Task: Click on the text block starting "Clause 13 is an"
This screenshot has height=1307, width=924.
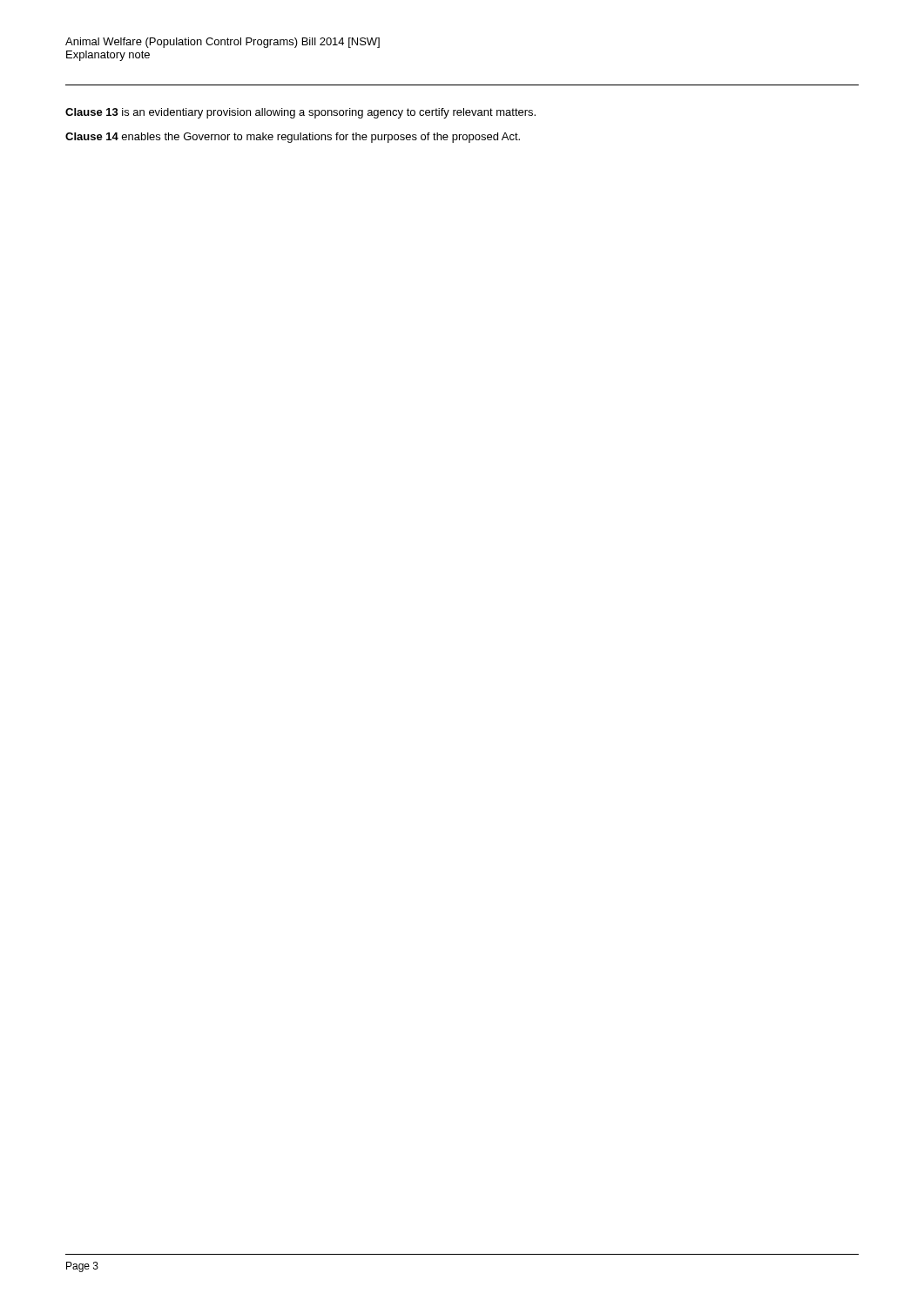Action: (x=462, y=124)
